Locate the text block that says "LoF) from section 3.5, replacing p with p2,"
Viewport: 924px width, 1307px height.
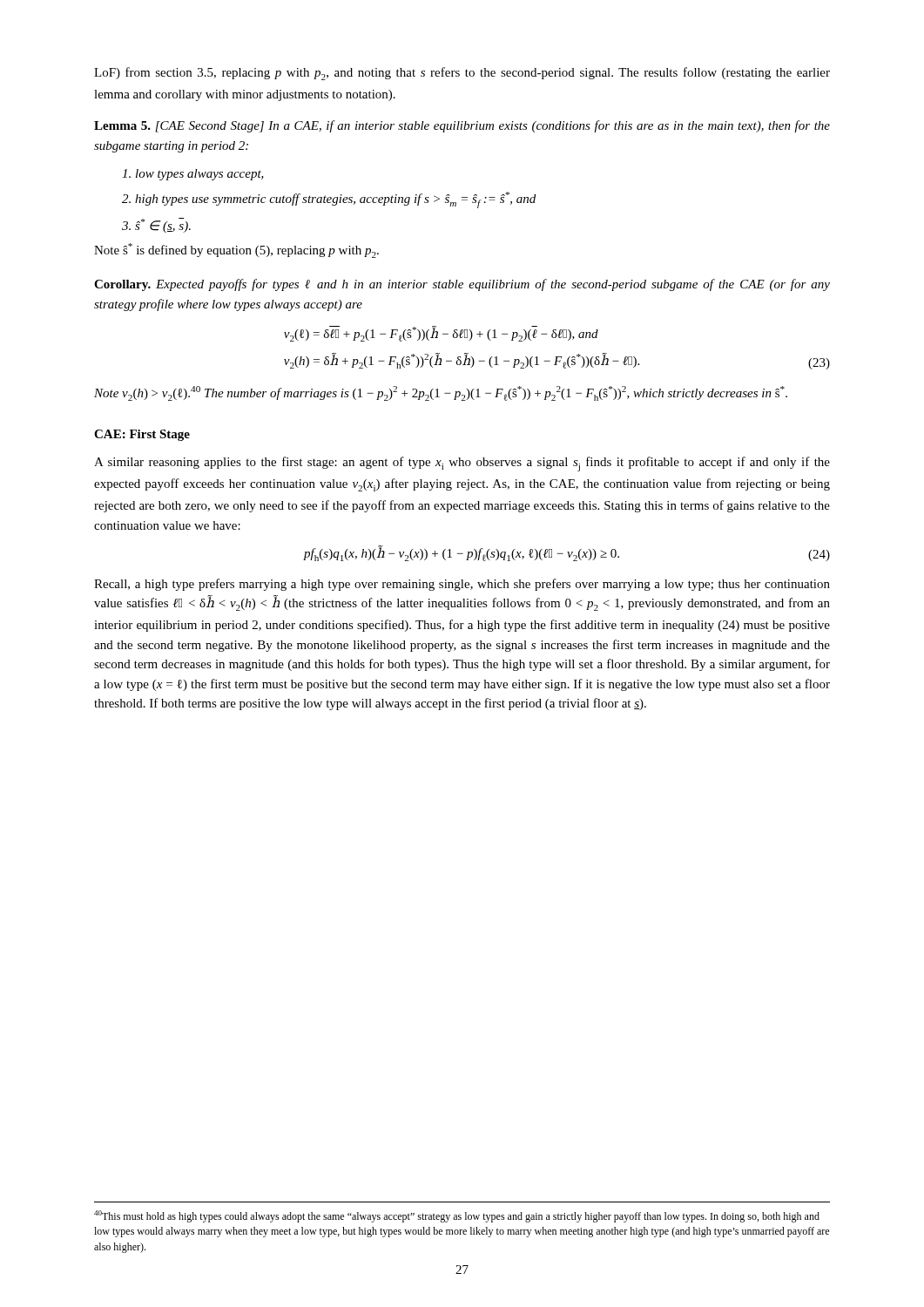click(x=462, y=83)
